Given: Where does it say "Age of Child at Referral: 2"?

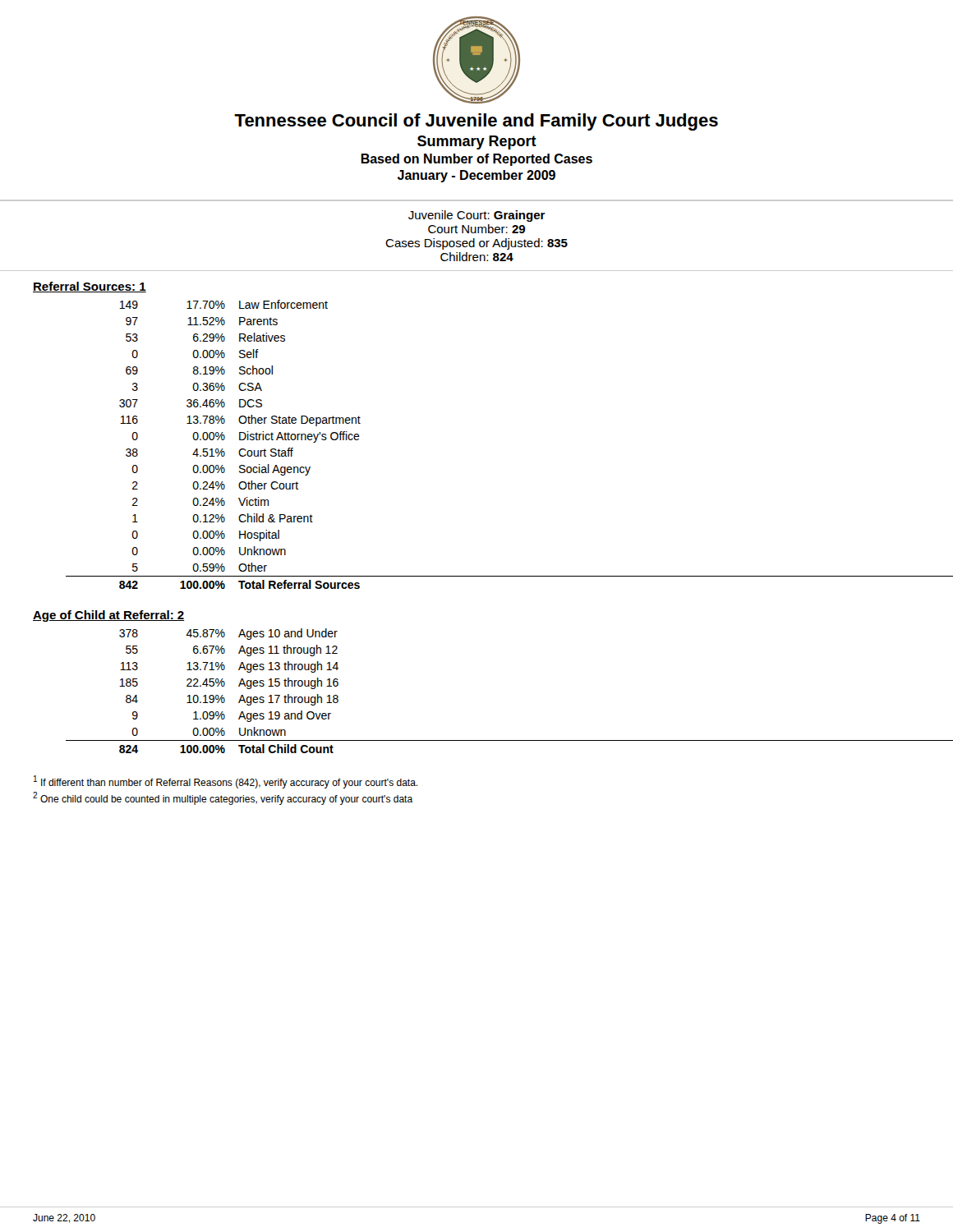Looking at the screenshot, I should point(109,615).
